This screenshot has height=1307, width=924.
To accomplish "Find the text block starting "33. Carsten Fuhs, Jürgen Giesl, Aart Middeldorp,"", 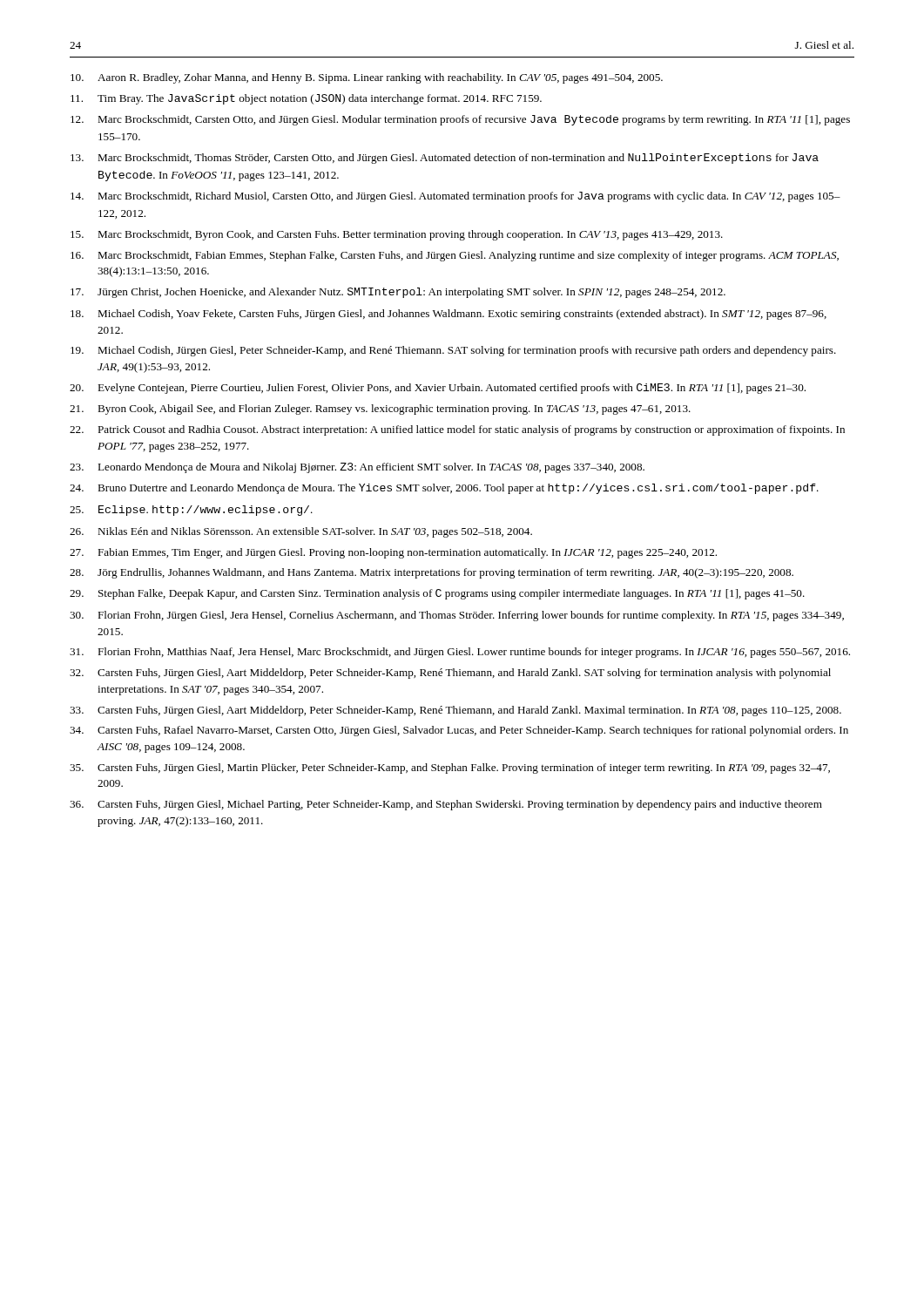I will pos(462,710).
